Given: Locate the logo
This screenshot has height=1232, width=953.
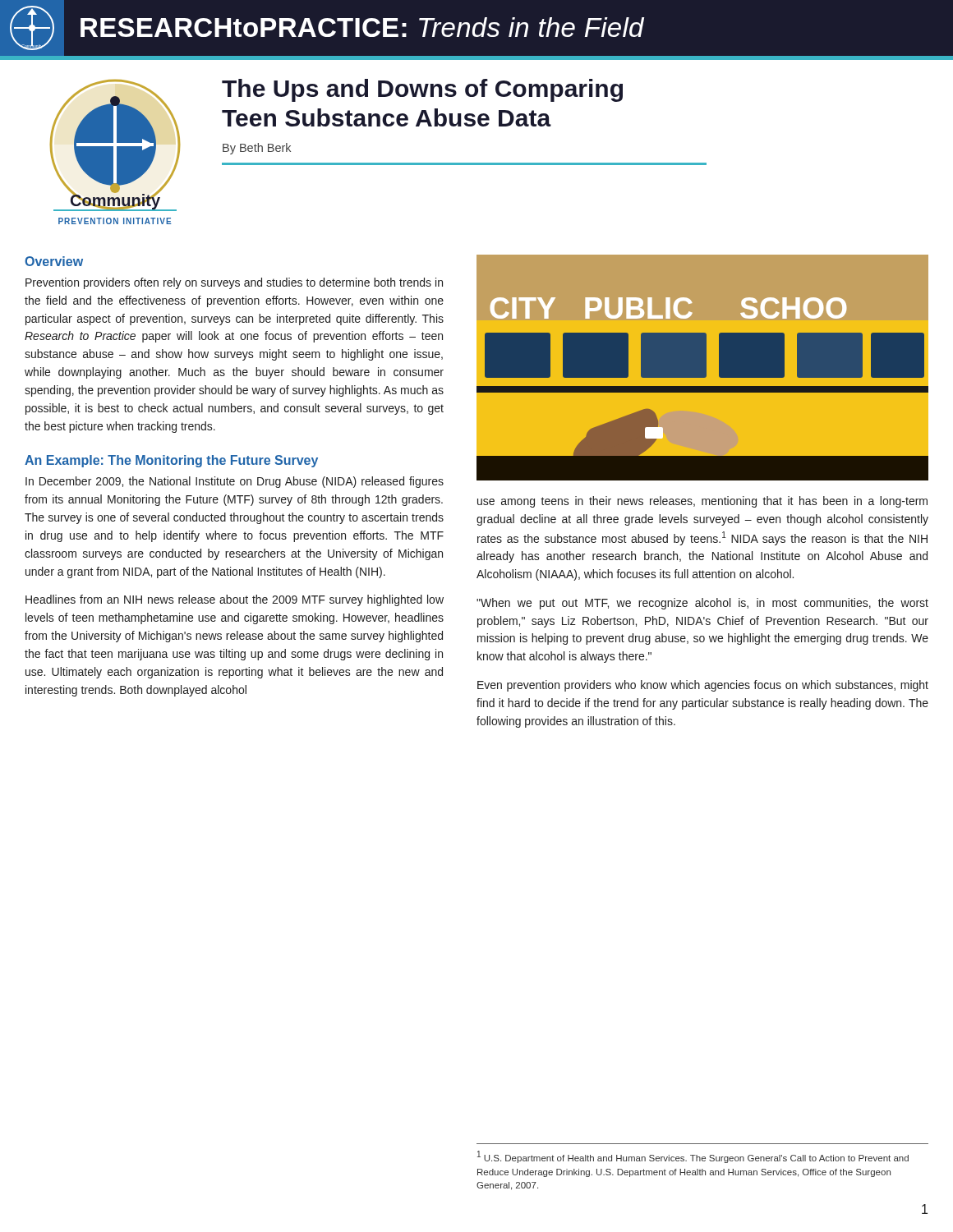Looking at the screenshot, I should pos(115,156).
